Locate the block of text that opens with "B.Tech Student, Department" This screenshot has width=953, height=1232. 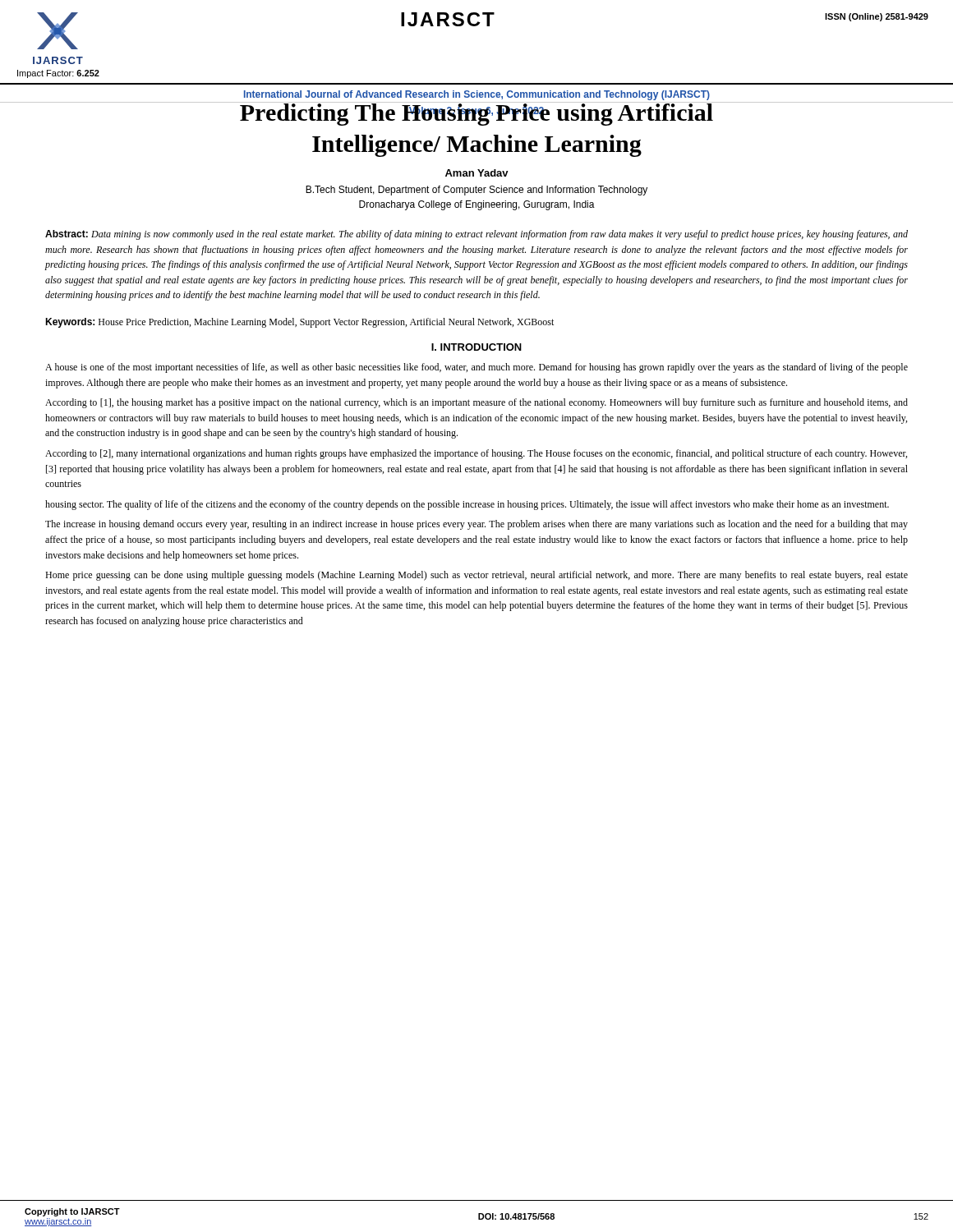pos(476,197)
